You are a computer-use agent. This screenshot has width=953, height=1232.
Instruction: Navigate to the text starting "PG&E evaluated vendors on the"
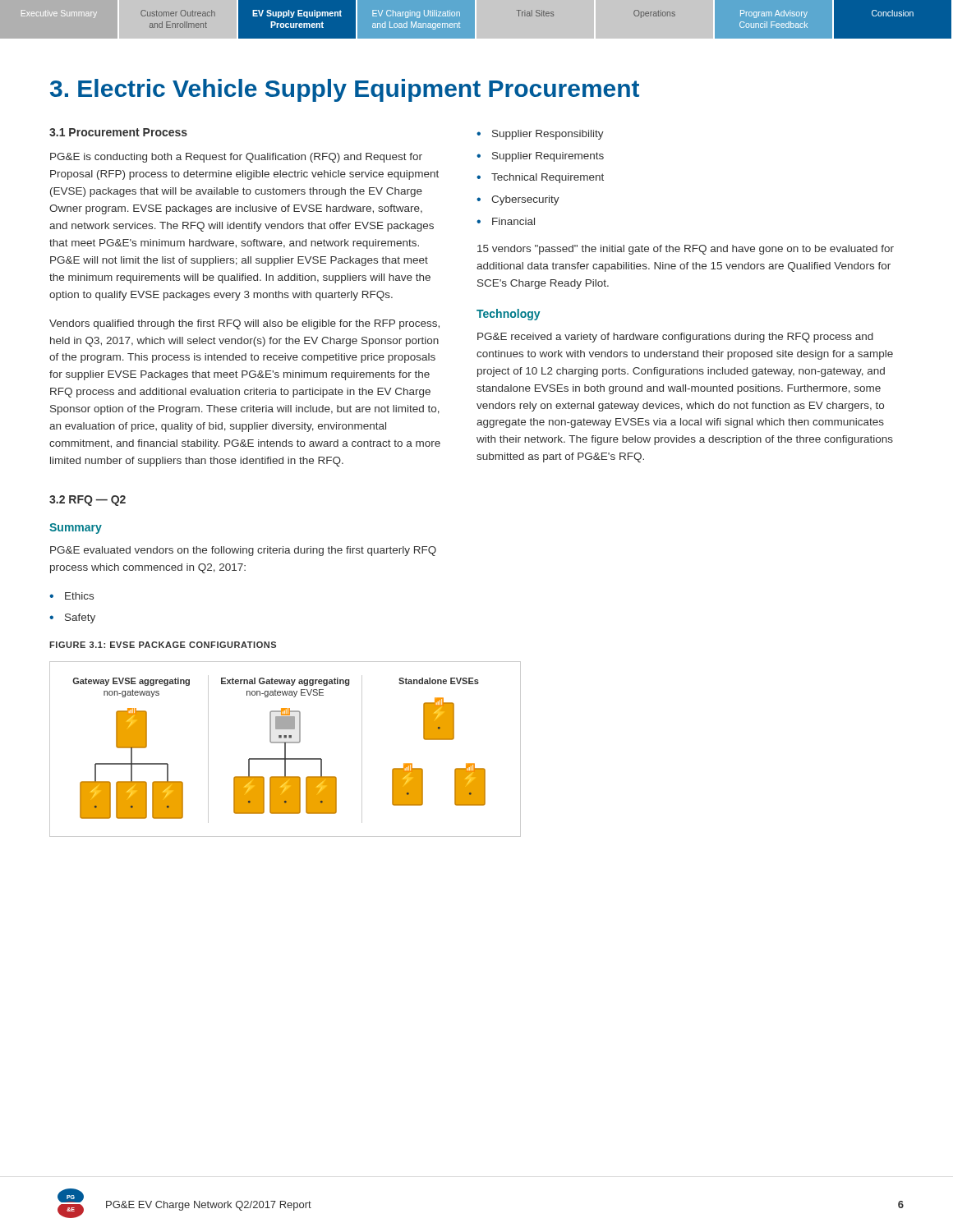(246, 559)
